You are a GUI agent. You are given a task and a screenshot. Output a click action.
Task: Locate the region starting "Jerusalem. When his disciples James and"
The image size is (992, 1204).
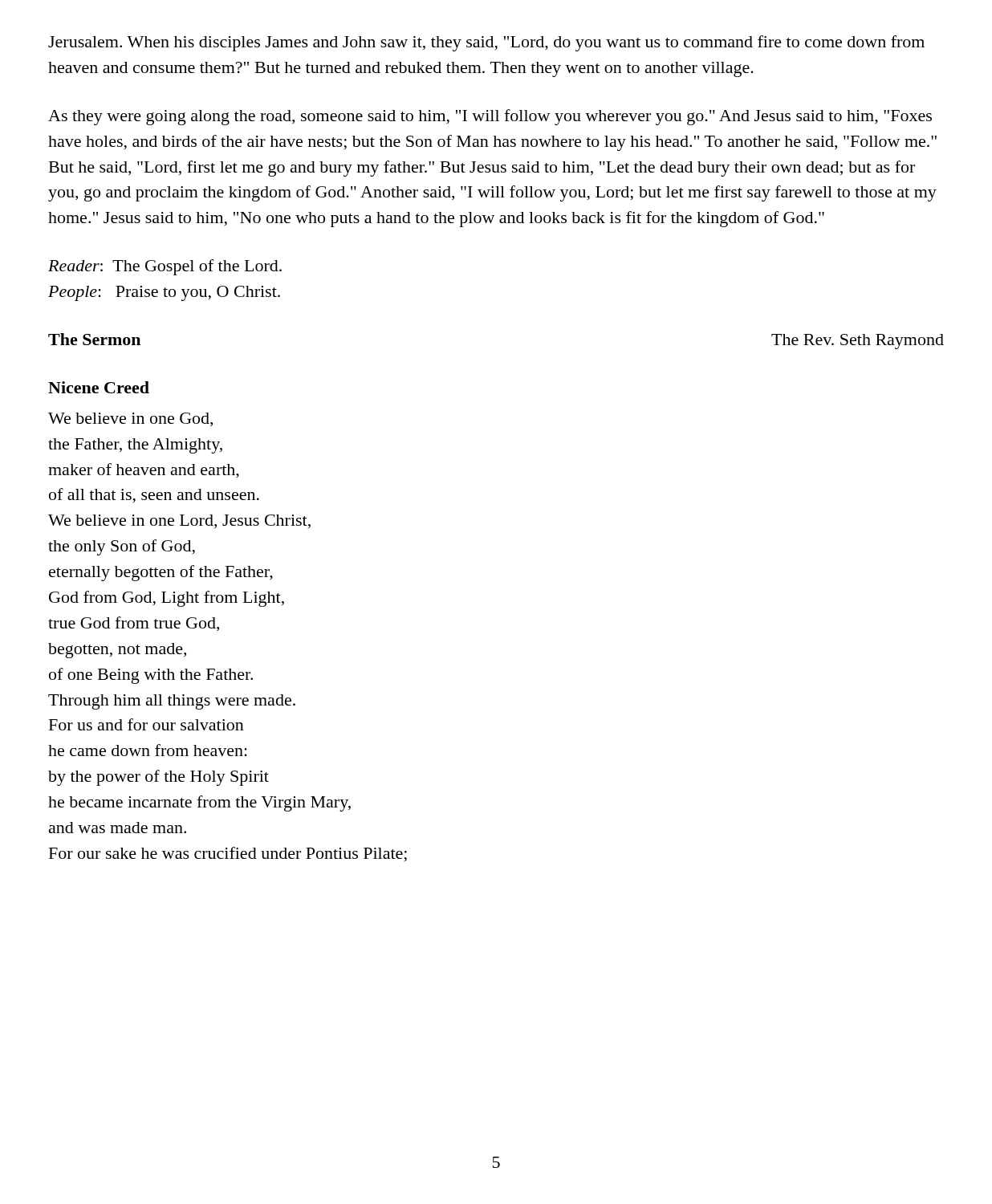tap(487, 54)
